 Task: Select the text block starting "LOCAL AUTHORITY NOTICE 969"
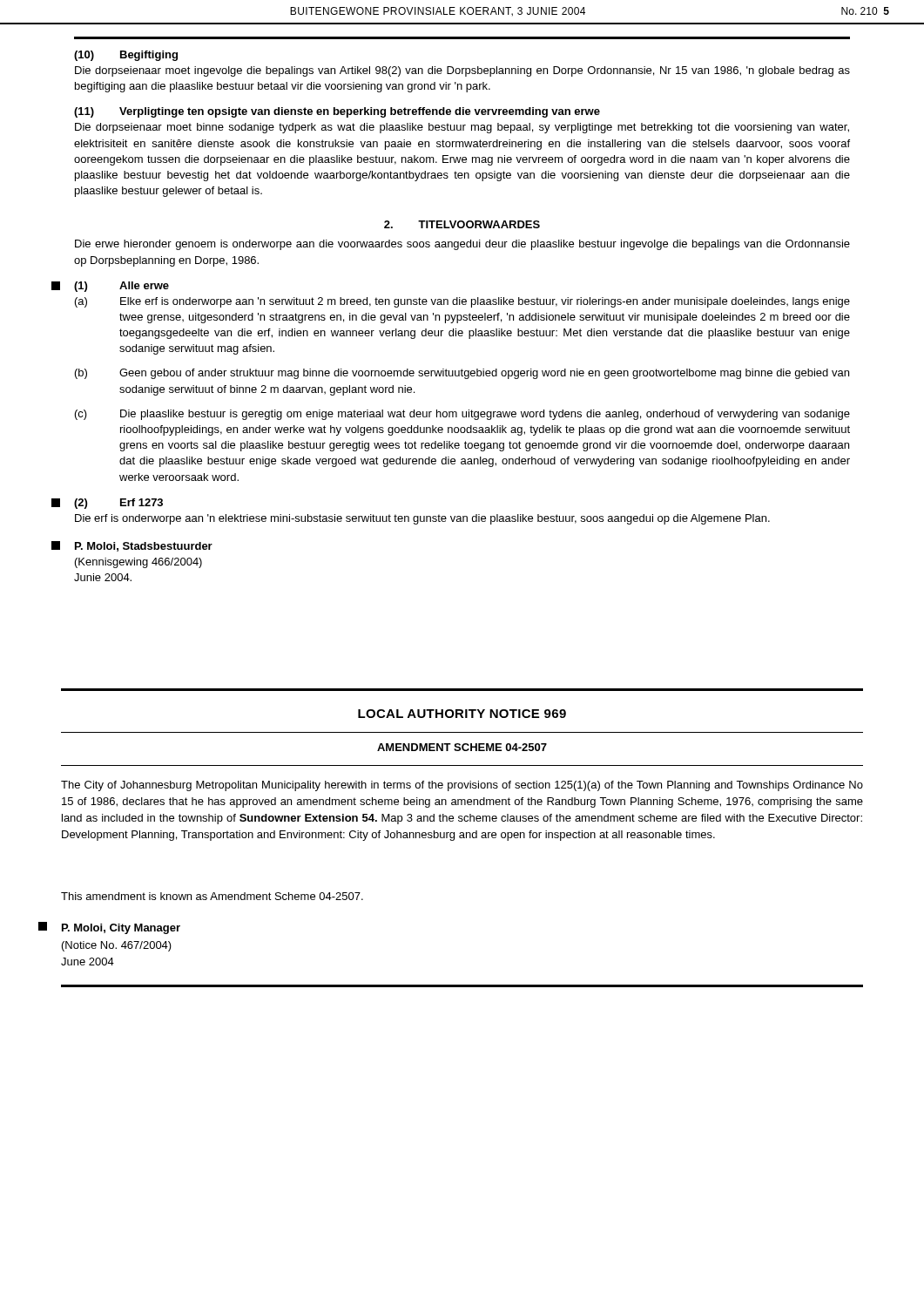[x=462, y=713]
